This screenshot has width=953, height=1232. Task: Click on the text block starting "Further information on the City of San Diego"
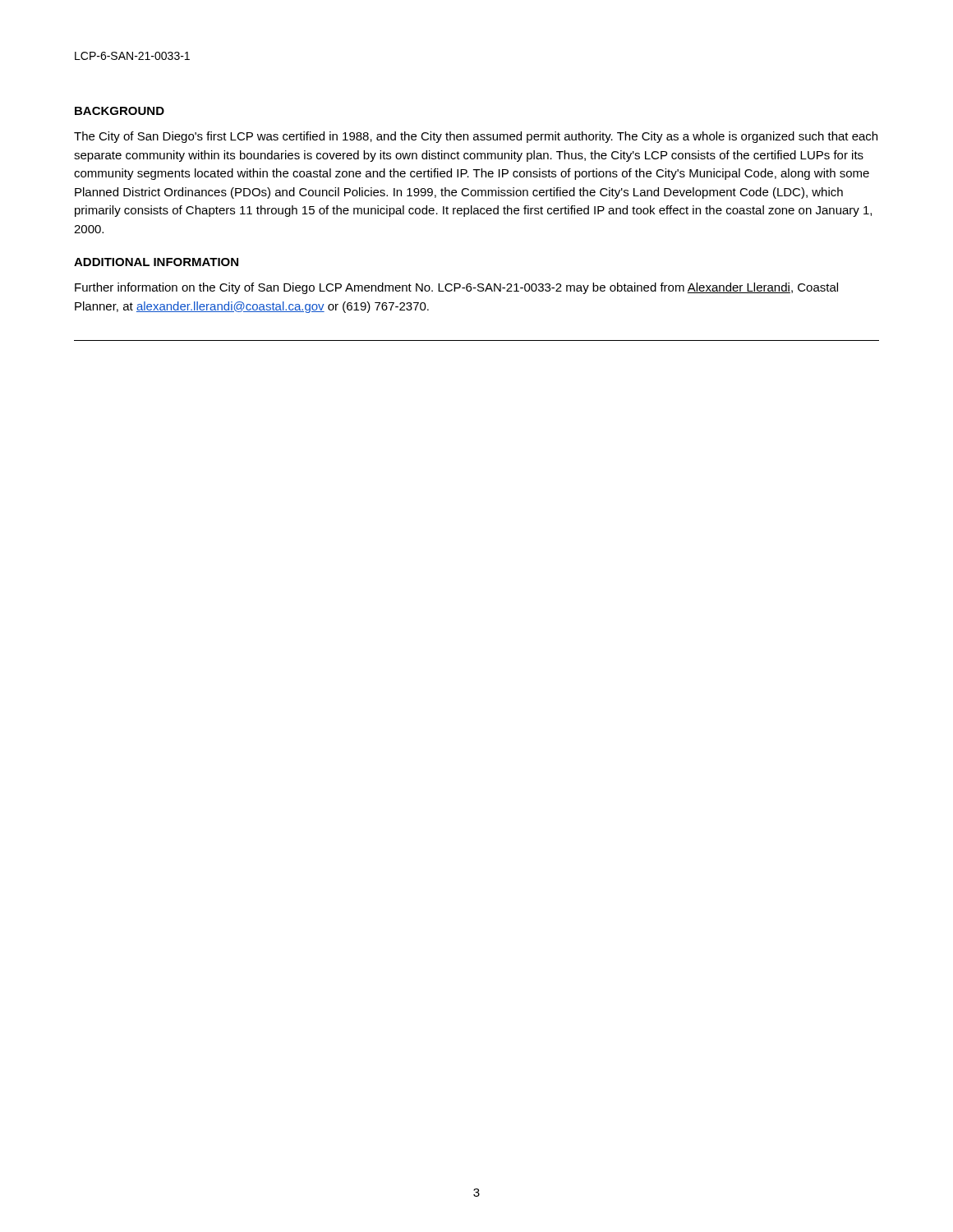[456, 296]
